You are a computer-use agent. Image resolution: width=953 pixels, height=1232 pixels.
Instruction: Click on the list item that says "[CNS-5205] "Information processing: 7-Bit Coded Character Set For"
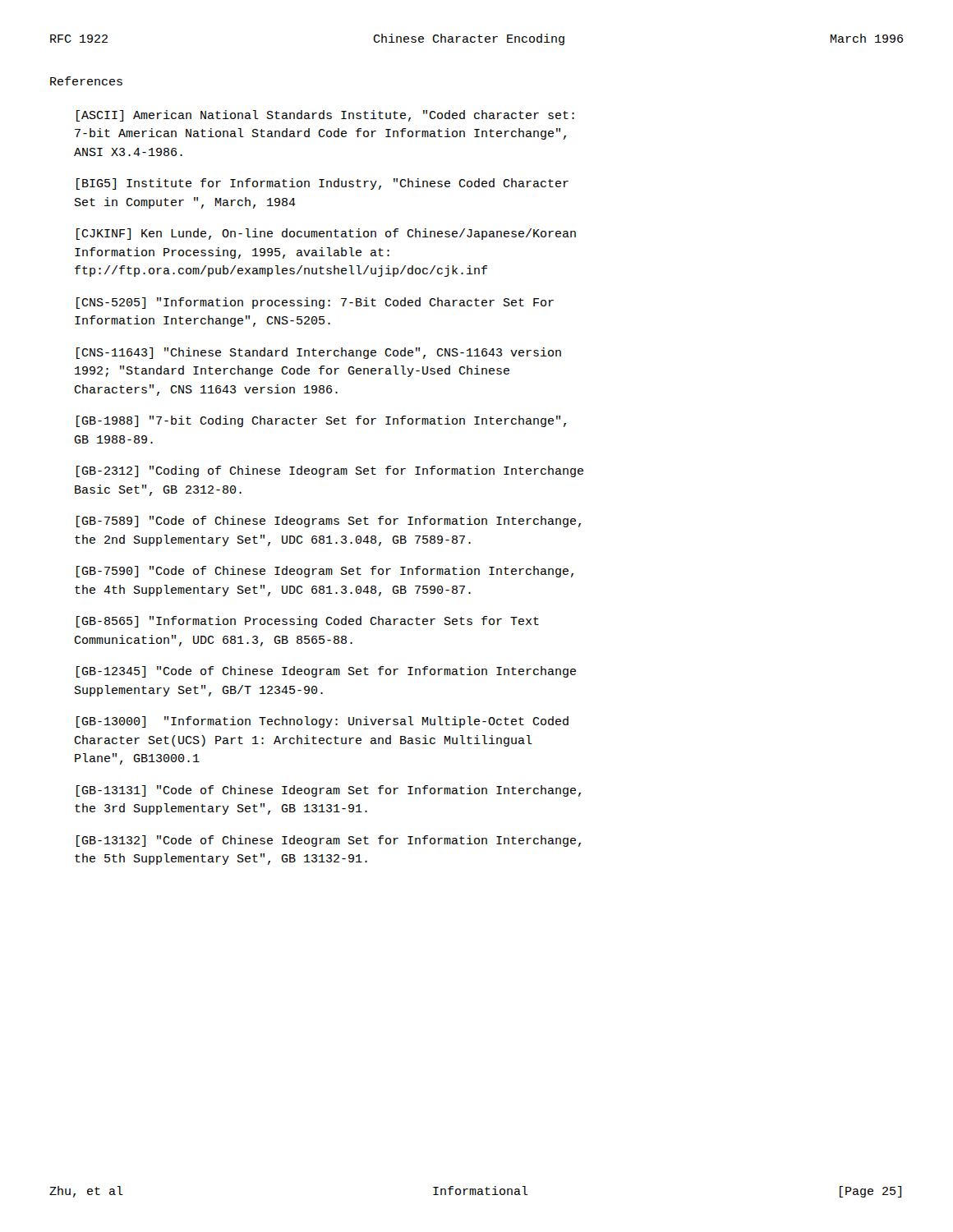pos(314,312)
